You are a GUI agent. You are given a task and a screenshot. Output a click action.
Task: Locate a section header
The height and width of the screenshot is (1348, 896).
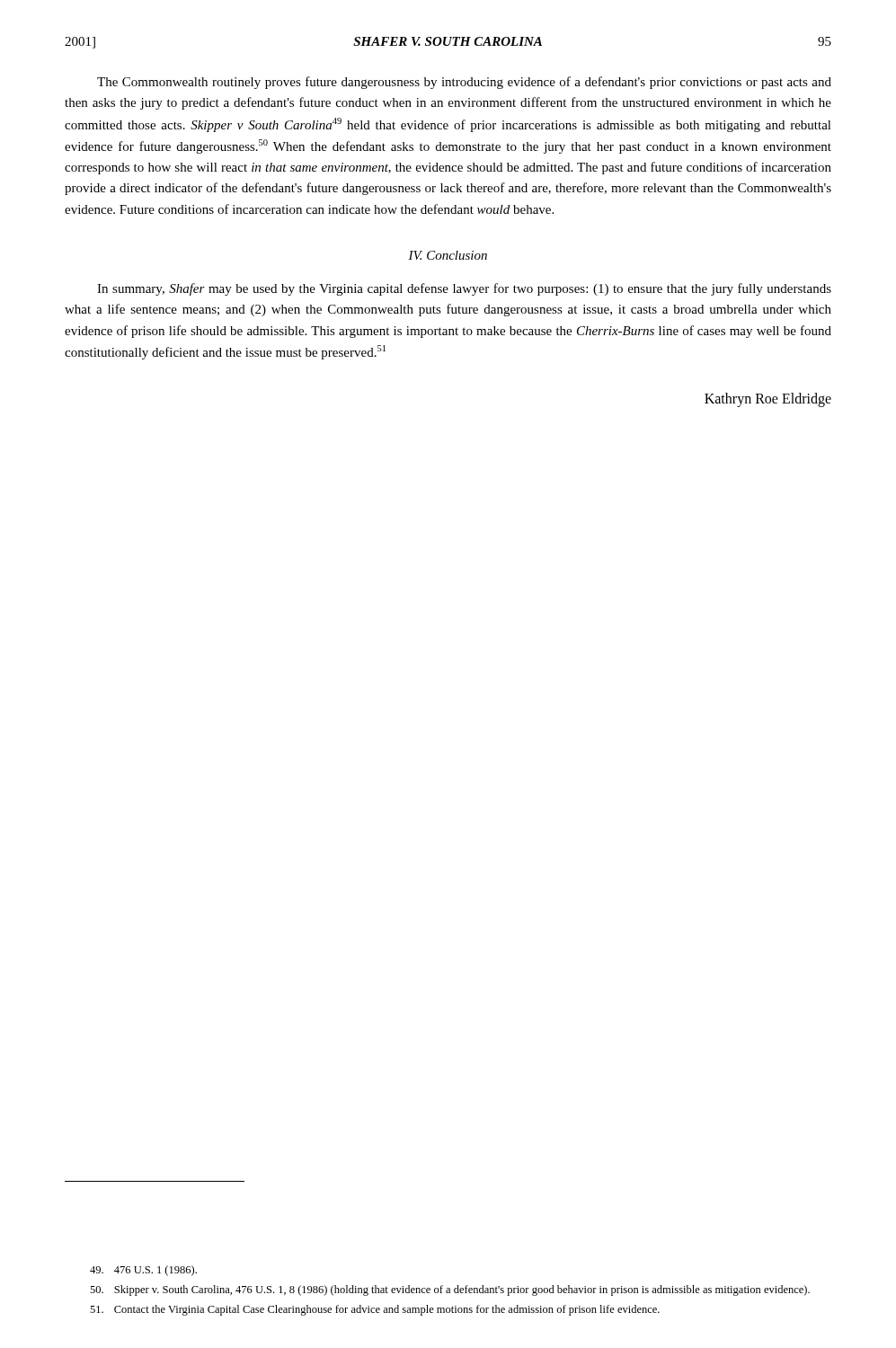coord(448,255)
